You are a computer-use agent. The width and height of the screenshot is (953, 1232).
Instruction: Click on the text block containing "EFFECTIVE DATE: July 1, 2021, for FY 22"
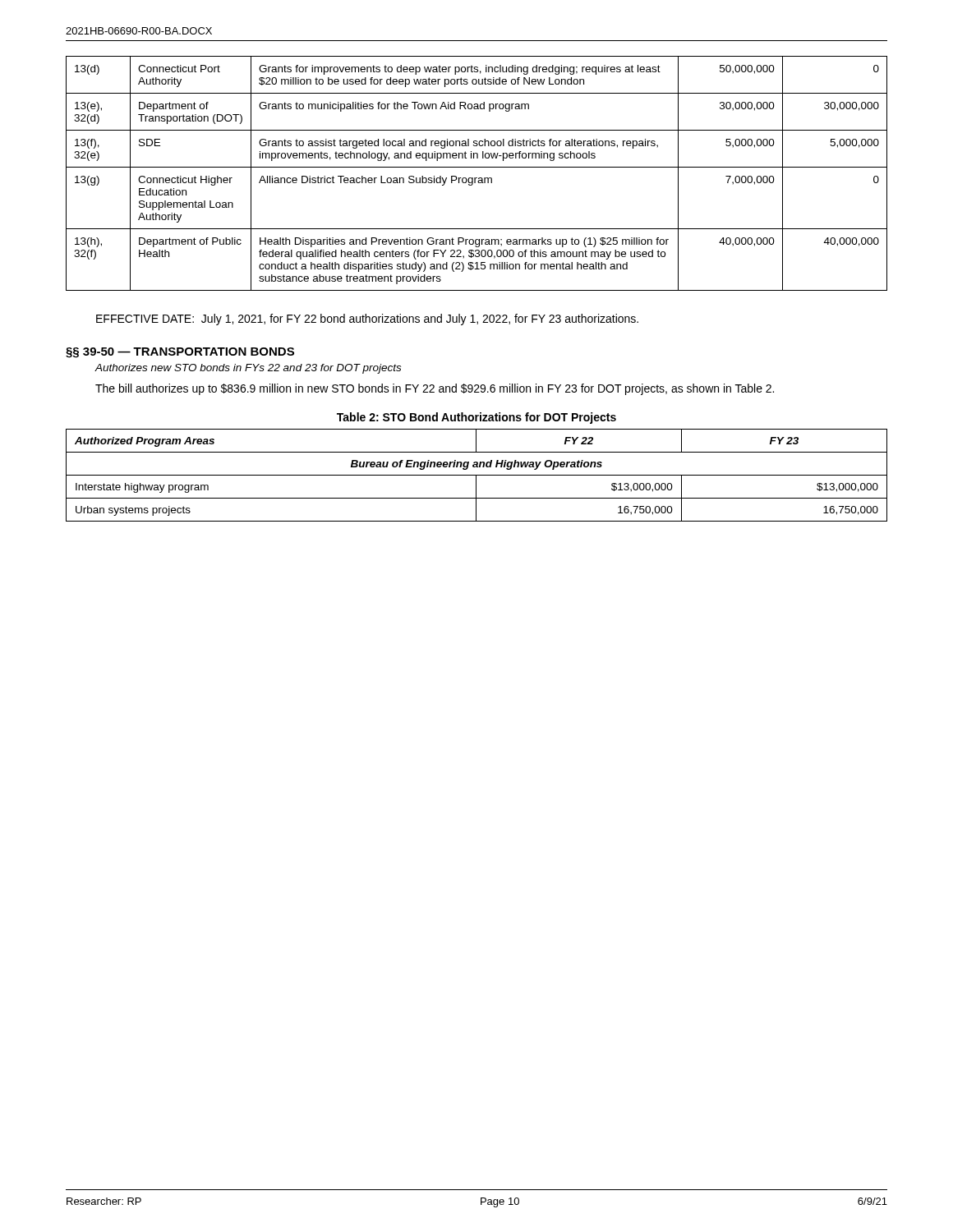367,319
